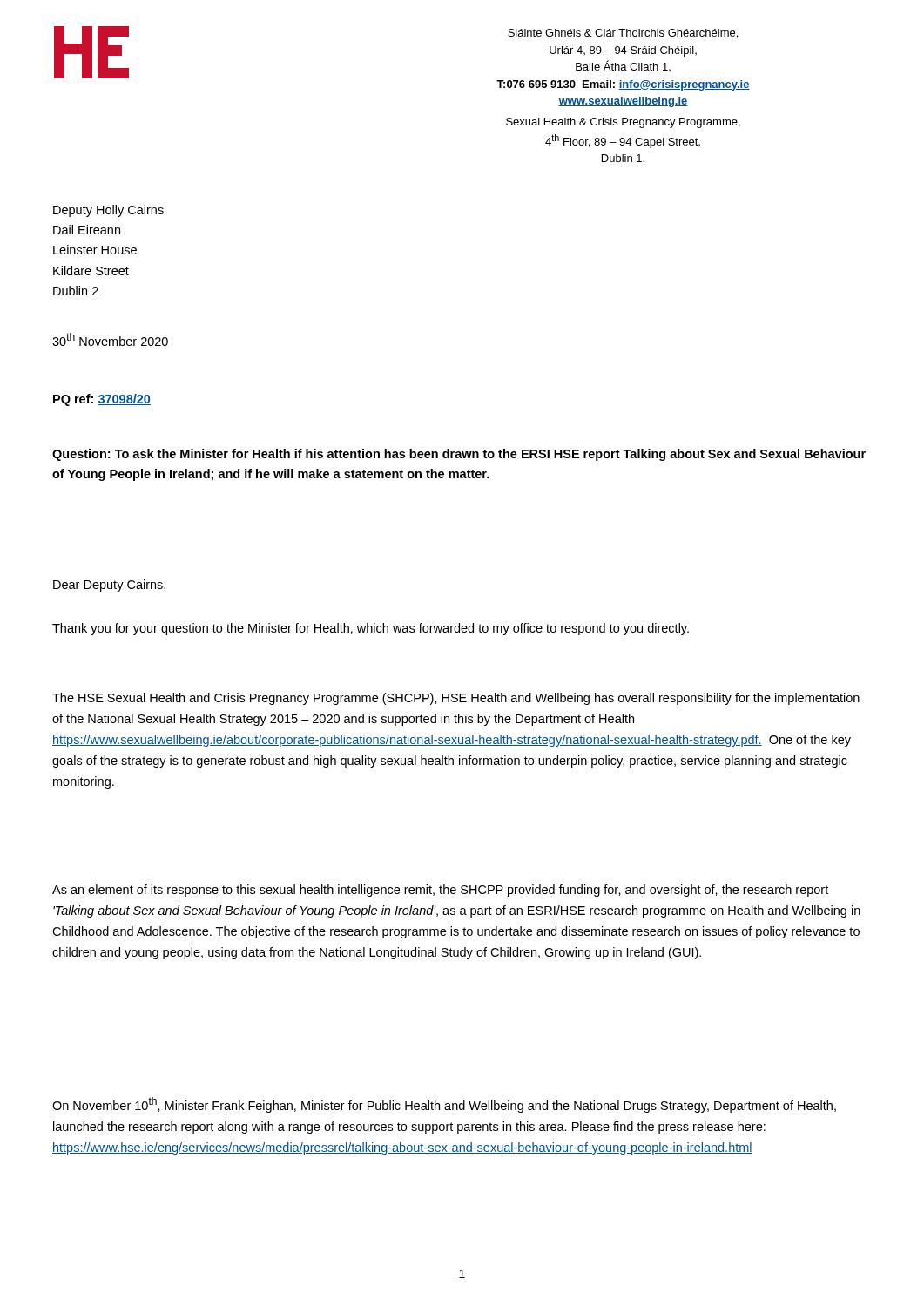Point to the region starting "Sexual Health & Crisis"
924x1307 pixels.
coord(623,140)
